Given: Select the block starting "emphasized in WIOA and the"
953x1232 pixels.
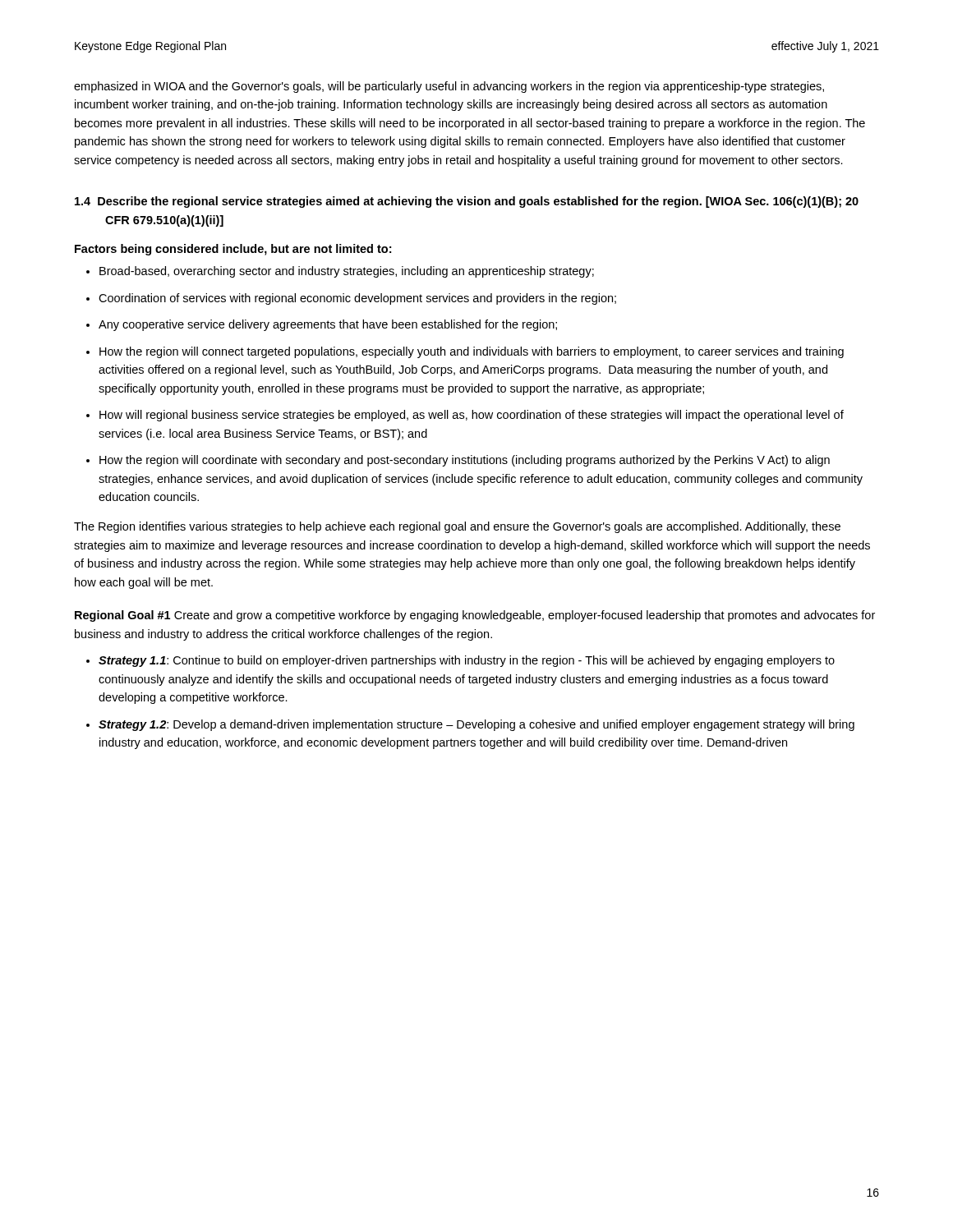Looking at the screenshot, I should click(x=470, y=123).
